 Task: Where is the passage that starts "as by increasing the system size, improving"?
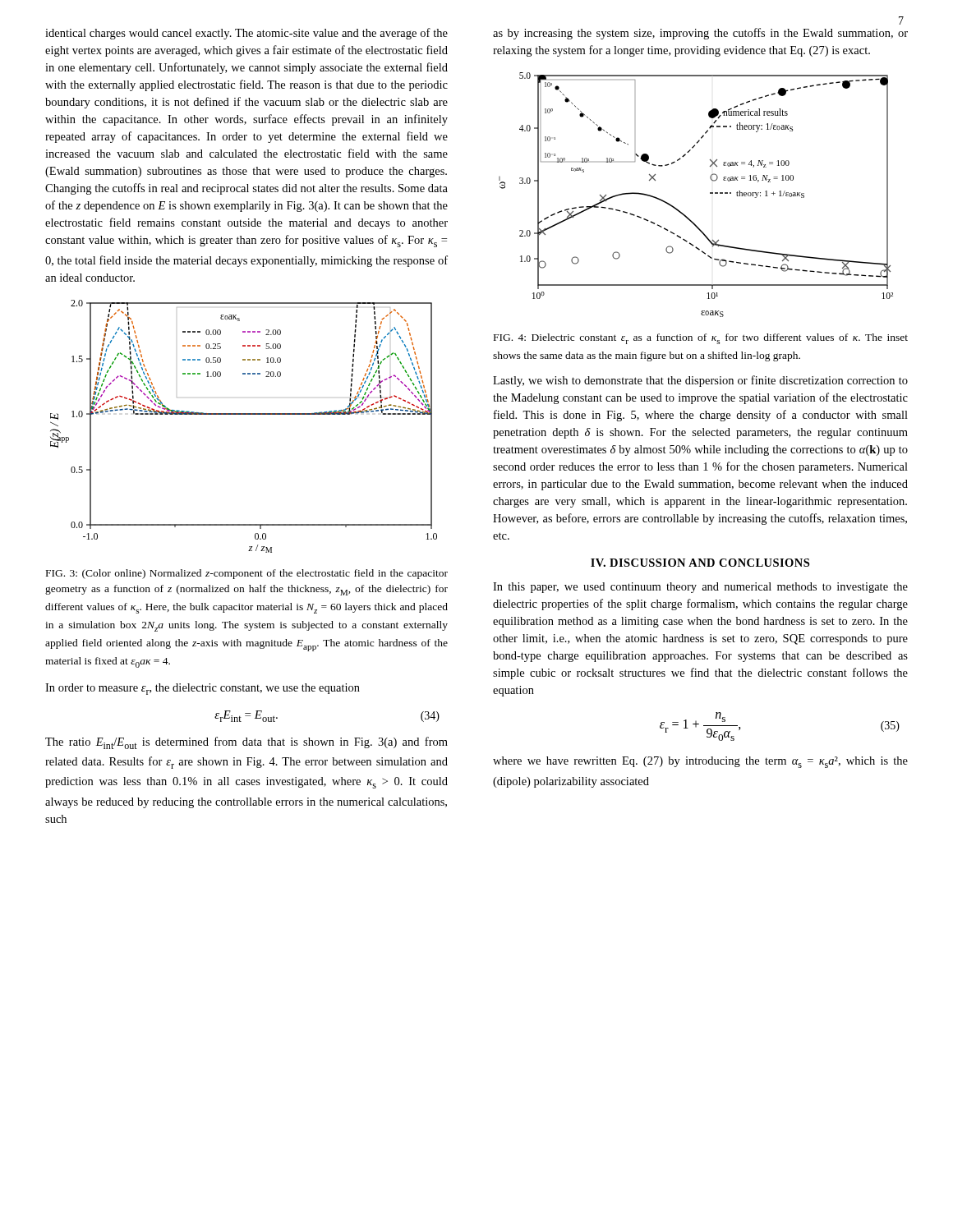[x=700, y=42]
